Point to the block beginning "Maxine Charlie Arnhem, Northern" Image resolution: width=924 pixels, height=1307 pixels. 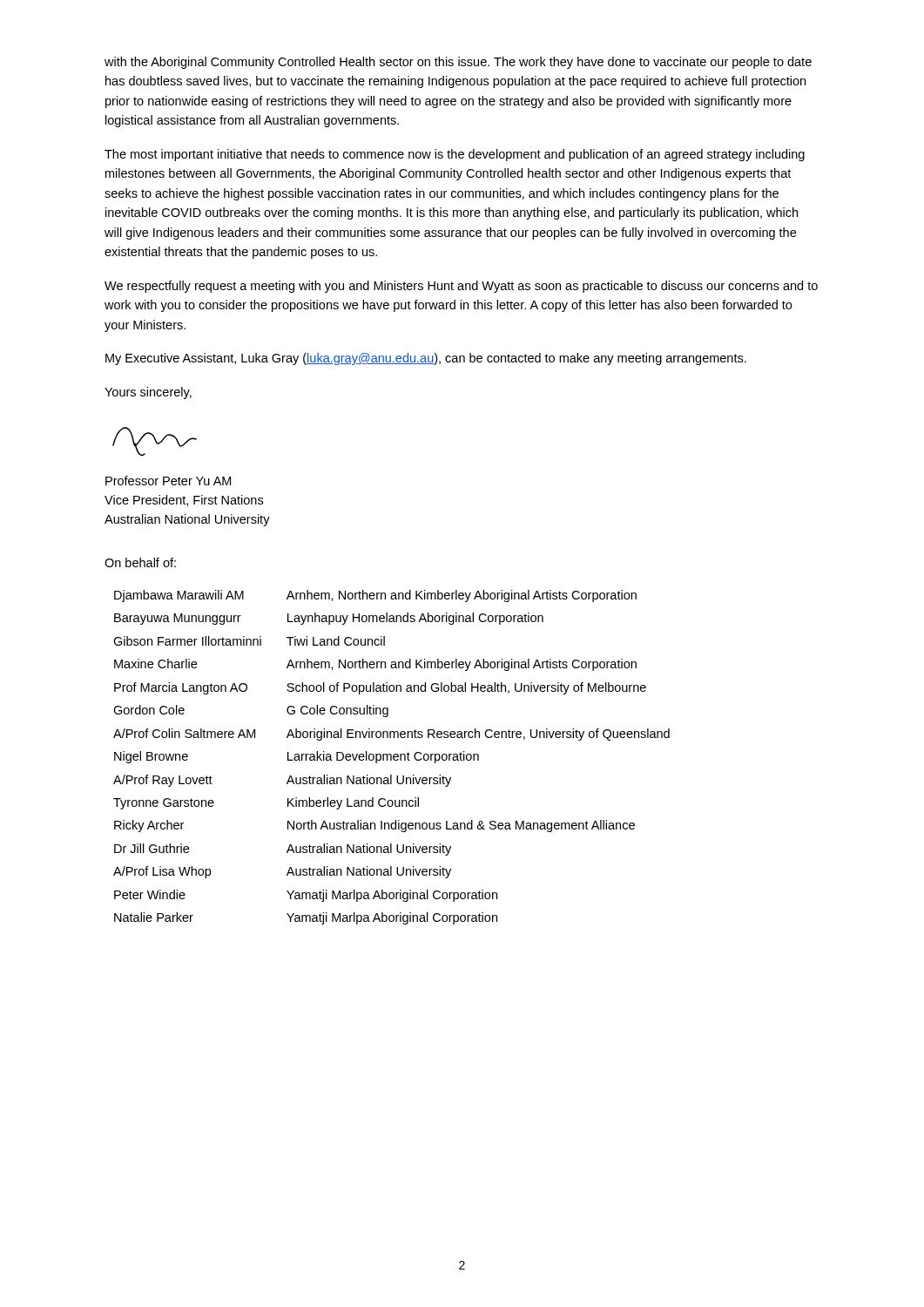[x=392, y=664]
